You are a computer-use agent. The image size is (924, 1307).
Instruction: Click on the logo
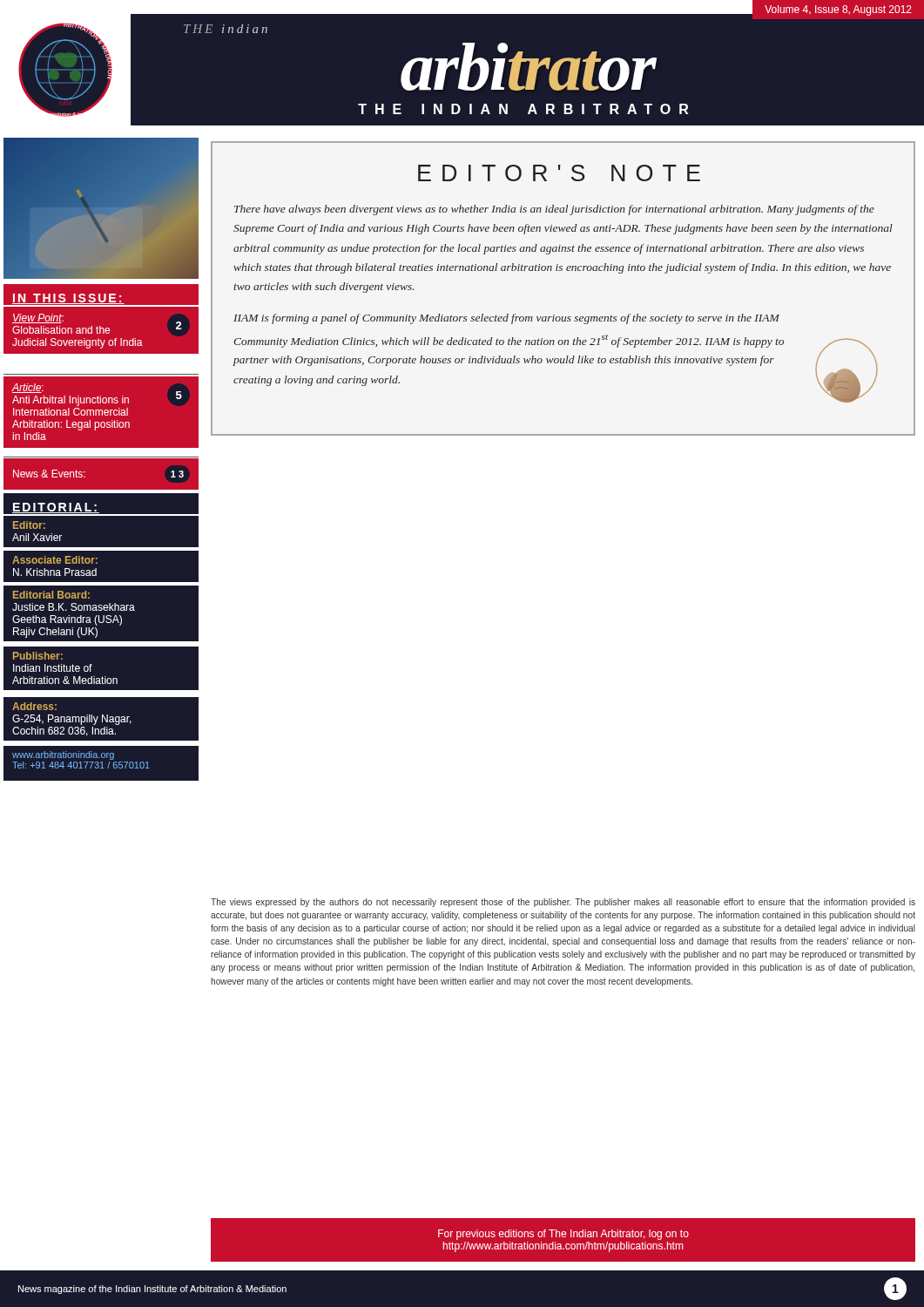click(x=462, y=70)
